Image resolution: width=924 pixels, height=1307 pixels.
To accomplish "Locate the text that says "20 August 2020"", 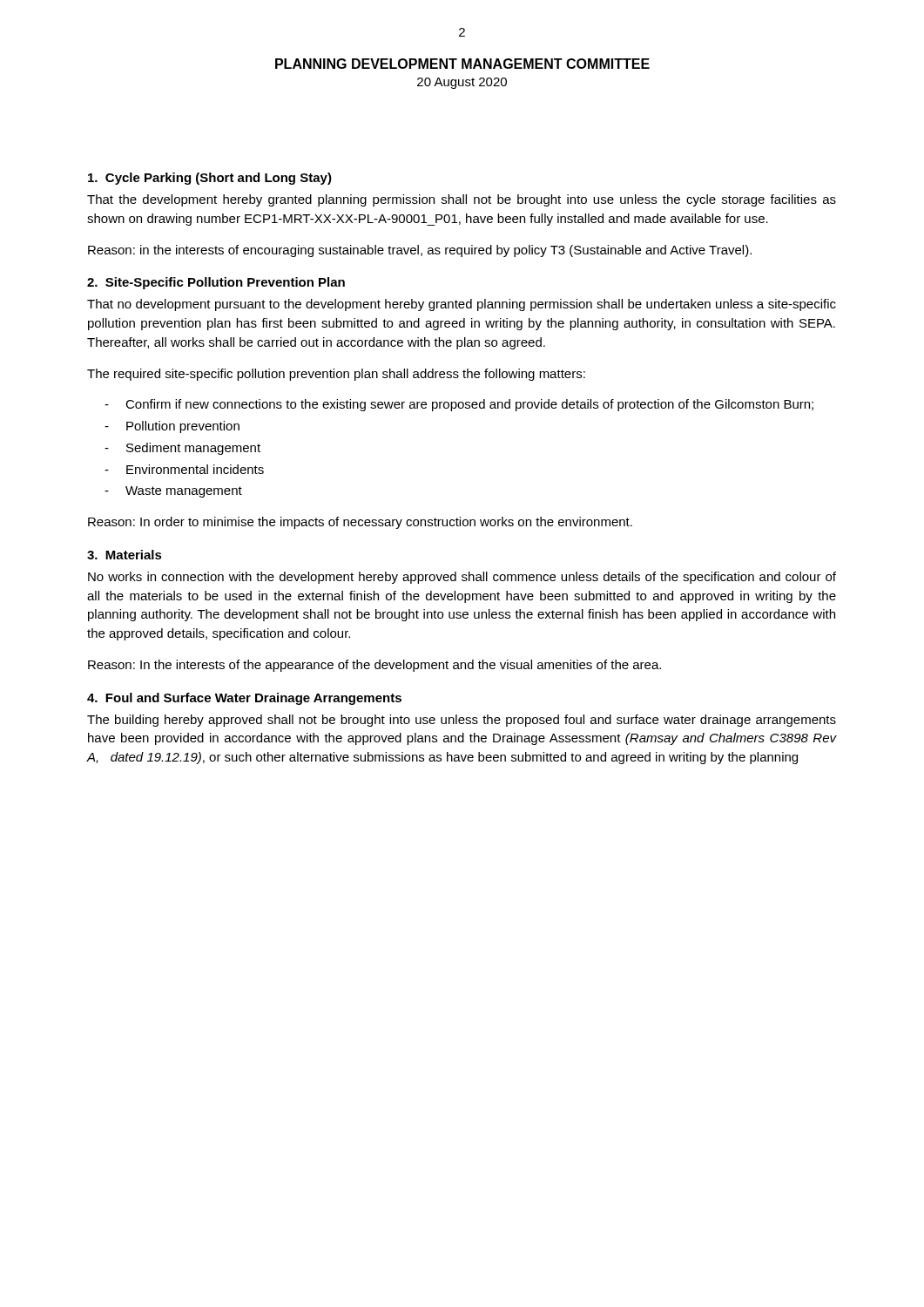I will [462, 81].
